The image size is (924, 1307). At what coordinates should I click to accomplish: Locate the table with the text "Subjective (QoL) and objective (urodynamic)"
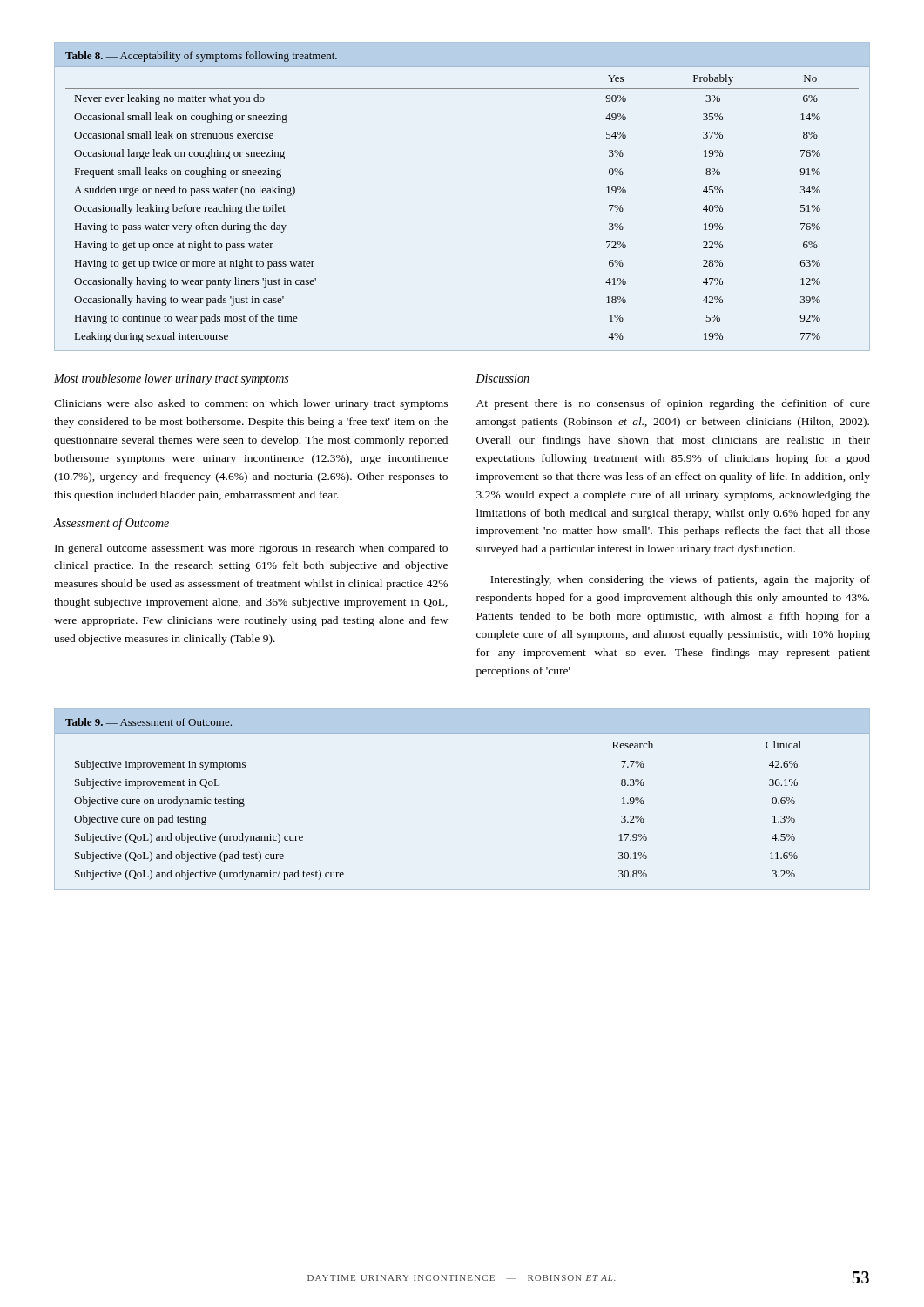(462, 799)
